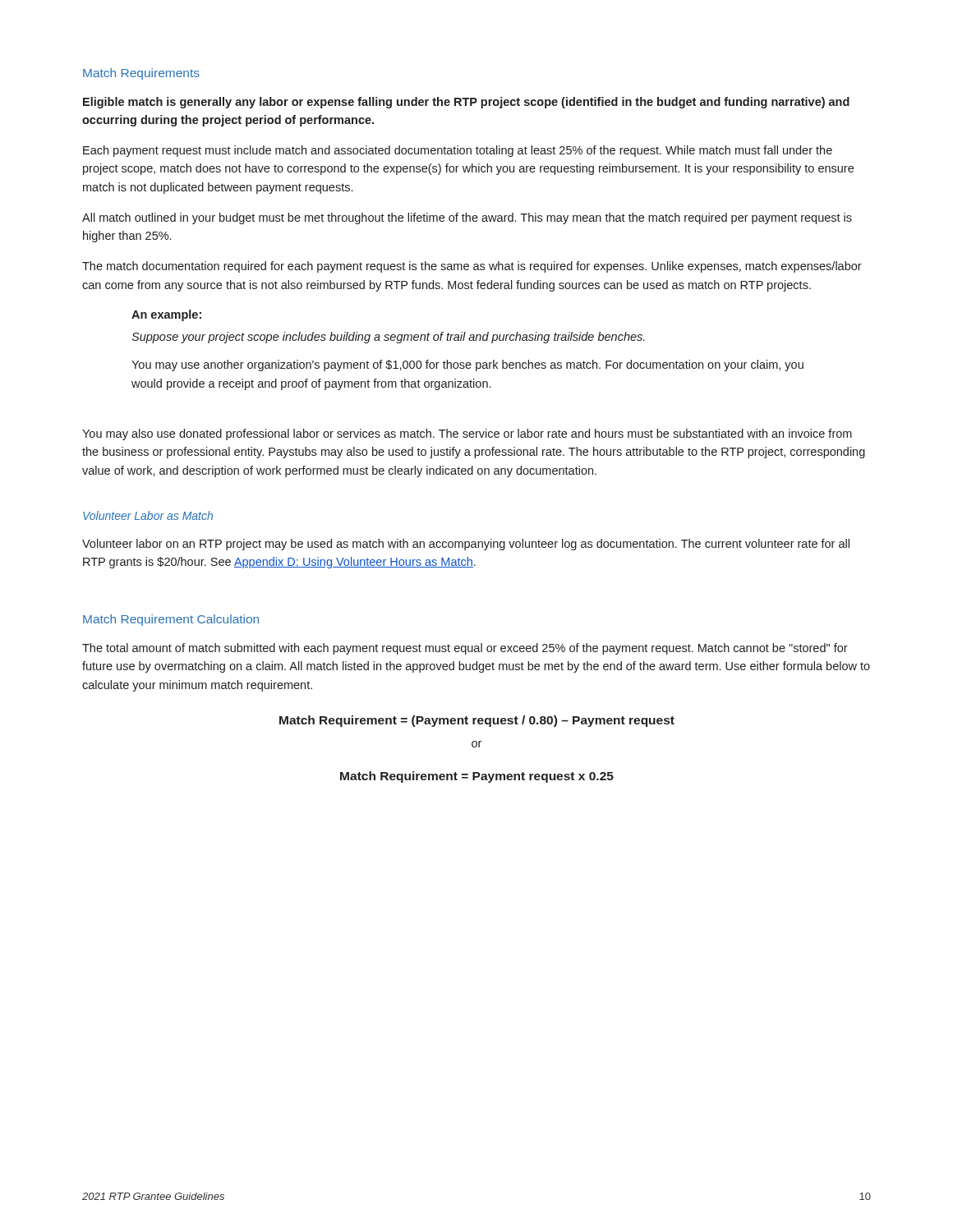Find the text starting "Match Requirement Calculation"
The width and height of the screenshot is (953, 1232).
[x=171, y=620]
